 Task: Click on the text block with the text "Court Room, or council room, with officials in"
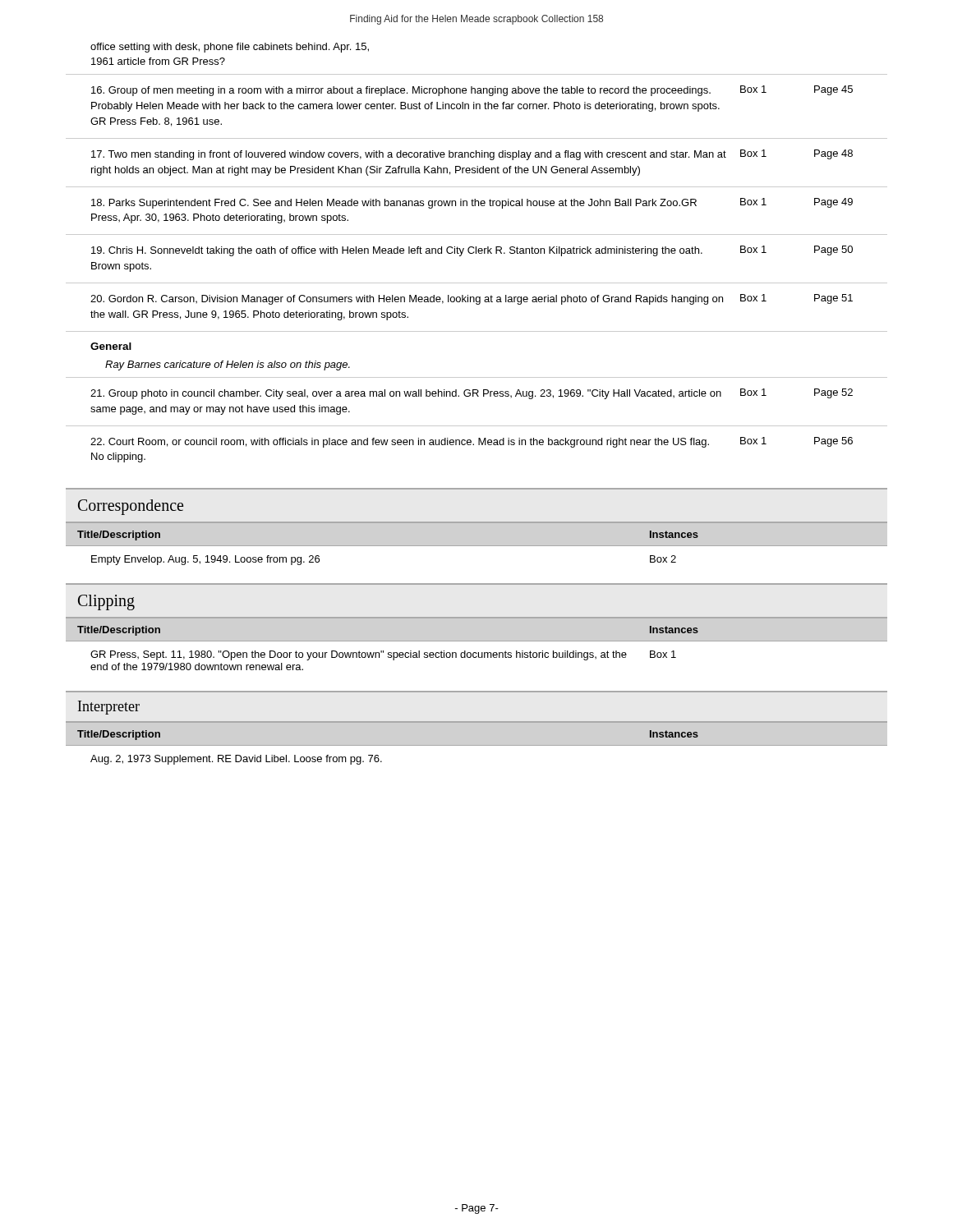(476, 450)
